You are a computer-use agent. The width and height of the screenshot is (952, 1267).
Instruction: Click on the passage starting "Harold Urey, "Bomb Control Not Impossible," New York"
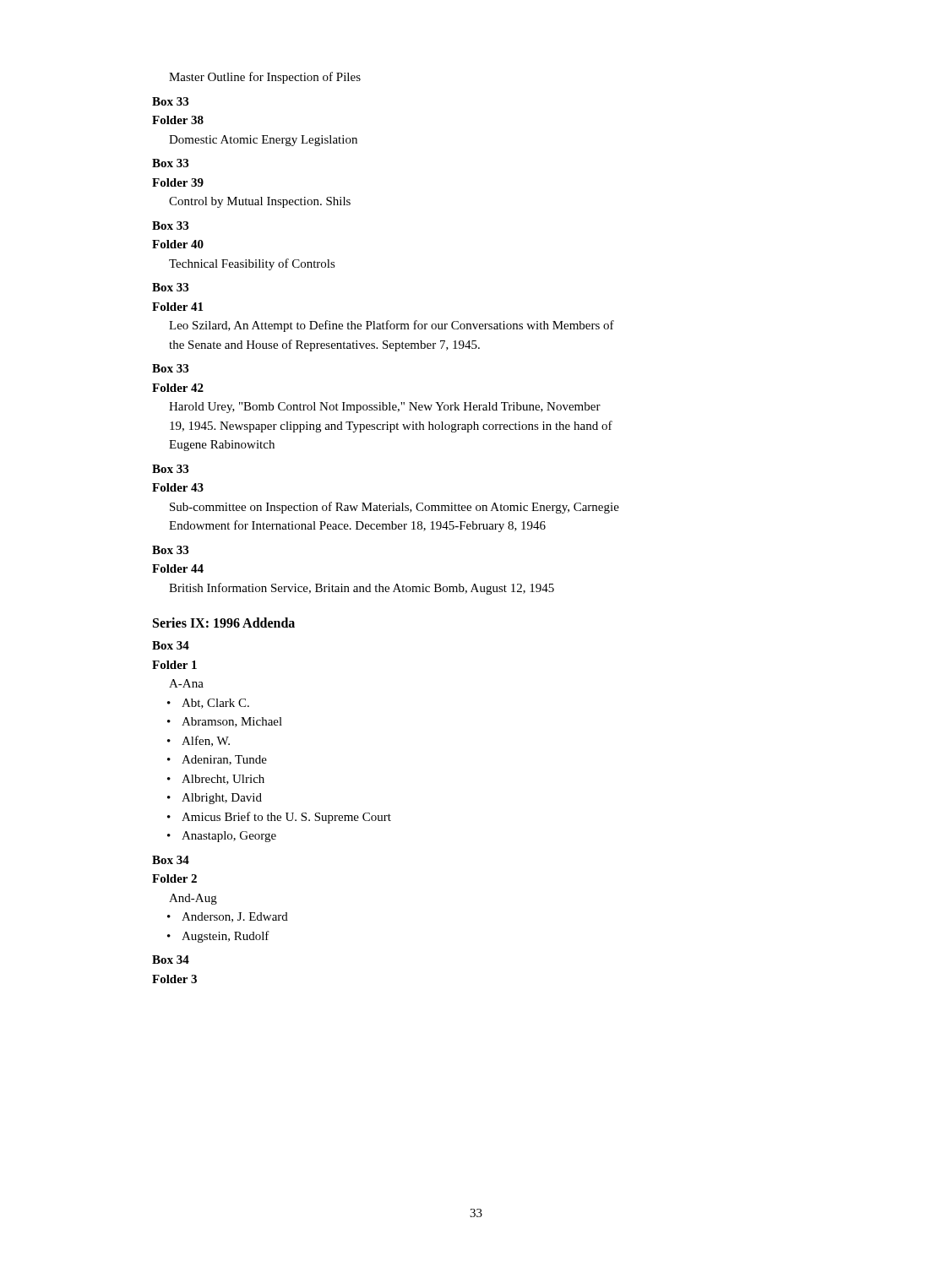coord(484,425)
